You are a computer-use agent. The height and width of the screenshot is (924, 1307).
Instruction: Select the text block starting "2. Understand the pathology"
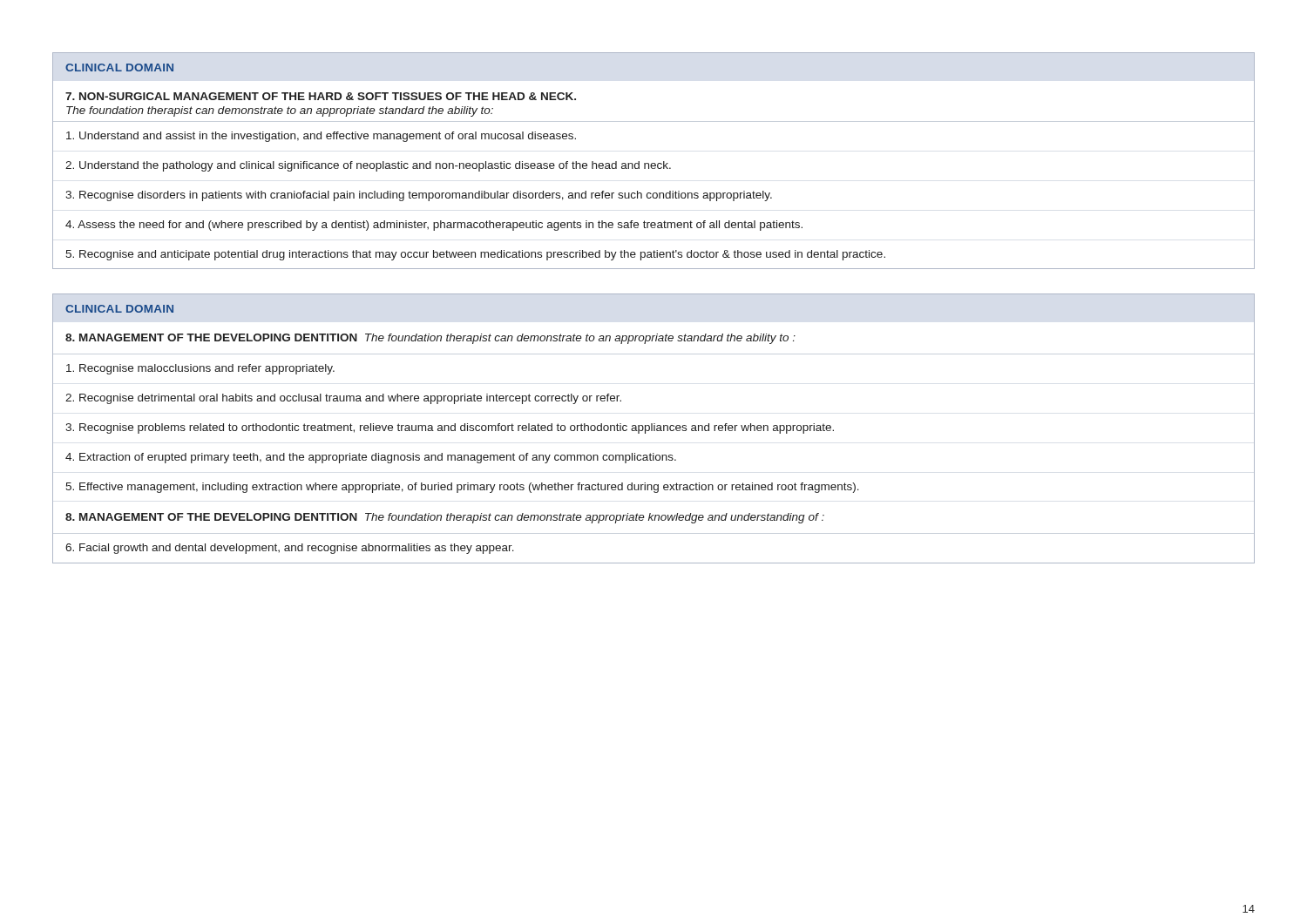(368, 165)
